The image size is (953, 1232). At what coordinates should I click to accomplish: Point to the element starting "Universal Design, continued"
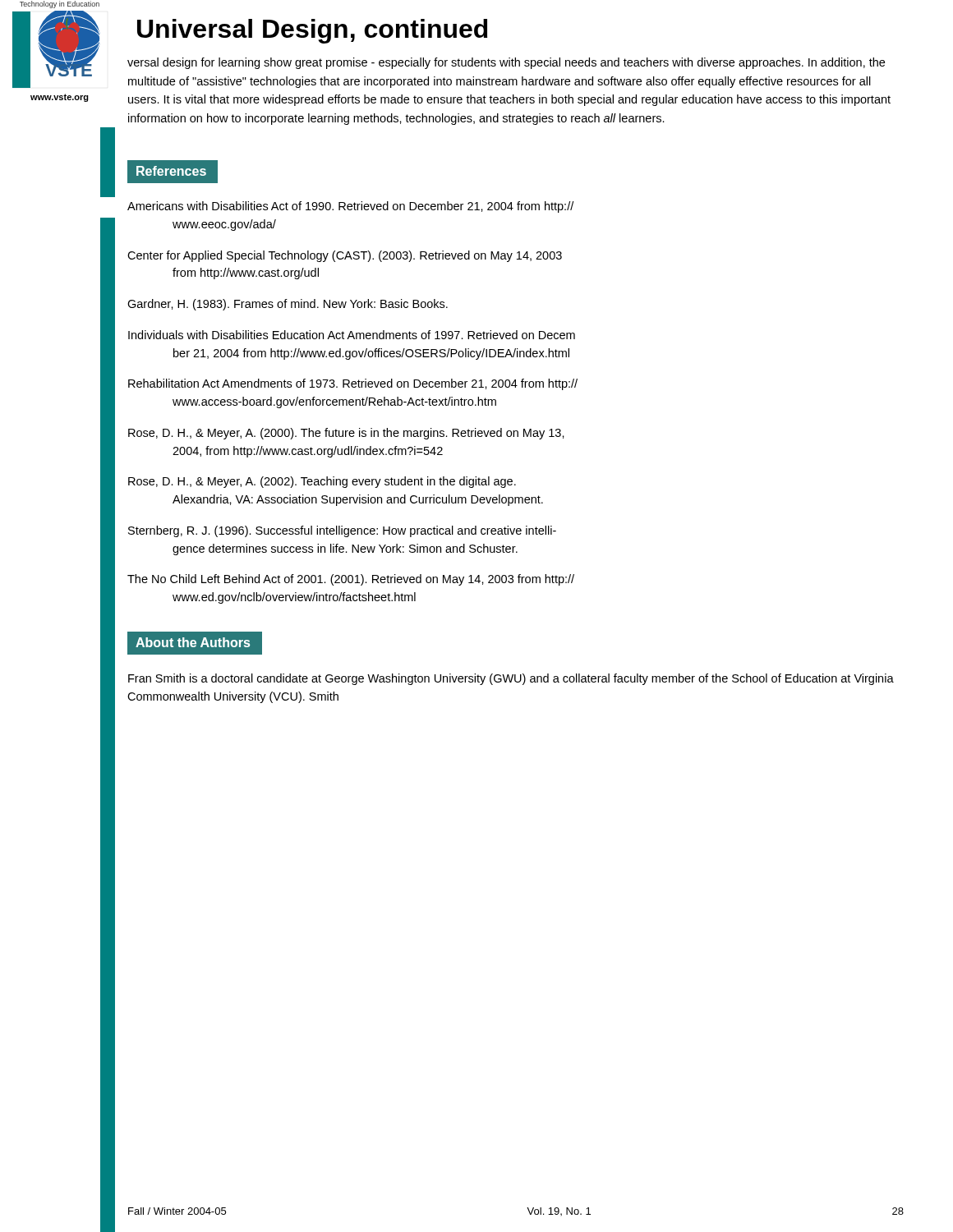coord(312,29)
